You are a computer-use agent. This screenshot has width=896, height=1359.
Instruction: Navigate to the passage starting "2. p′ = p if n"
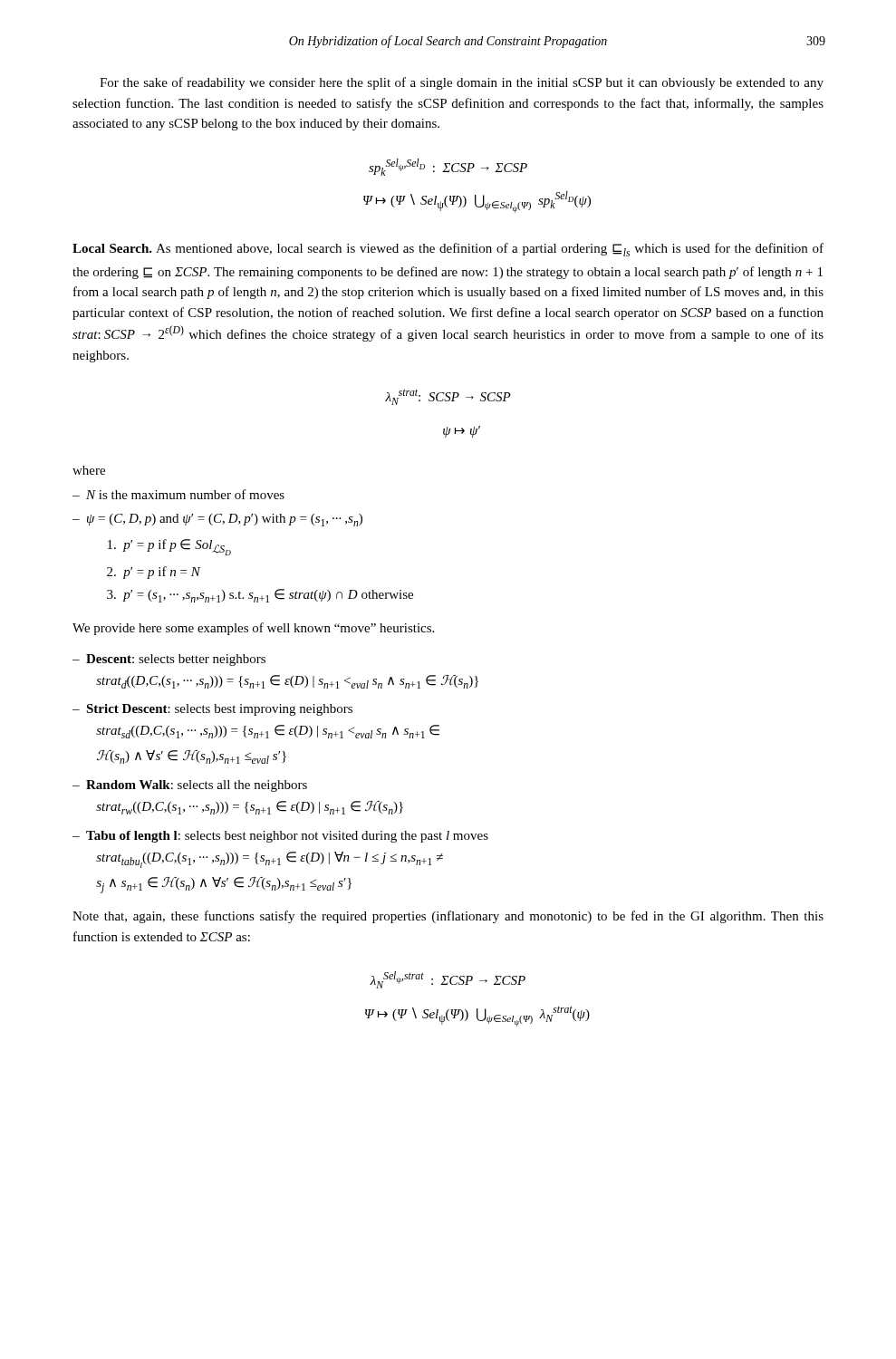pyautogui.click(x=153, y=572)
